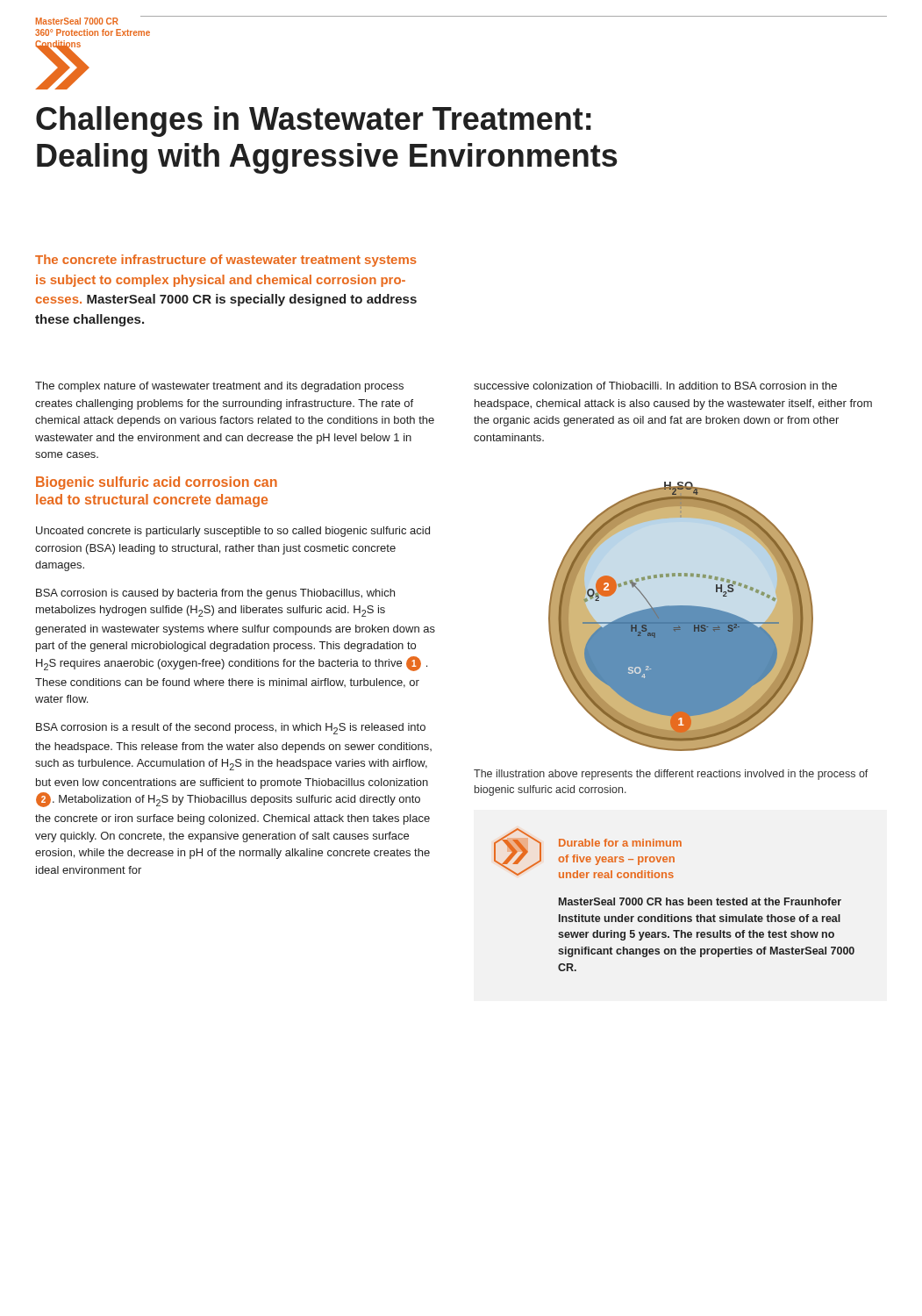
Task: Click on the passage starting "The complex nature of wastewater treatment"
Action: (237, 420)
